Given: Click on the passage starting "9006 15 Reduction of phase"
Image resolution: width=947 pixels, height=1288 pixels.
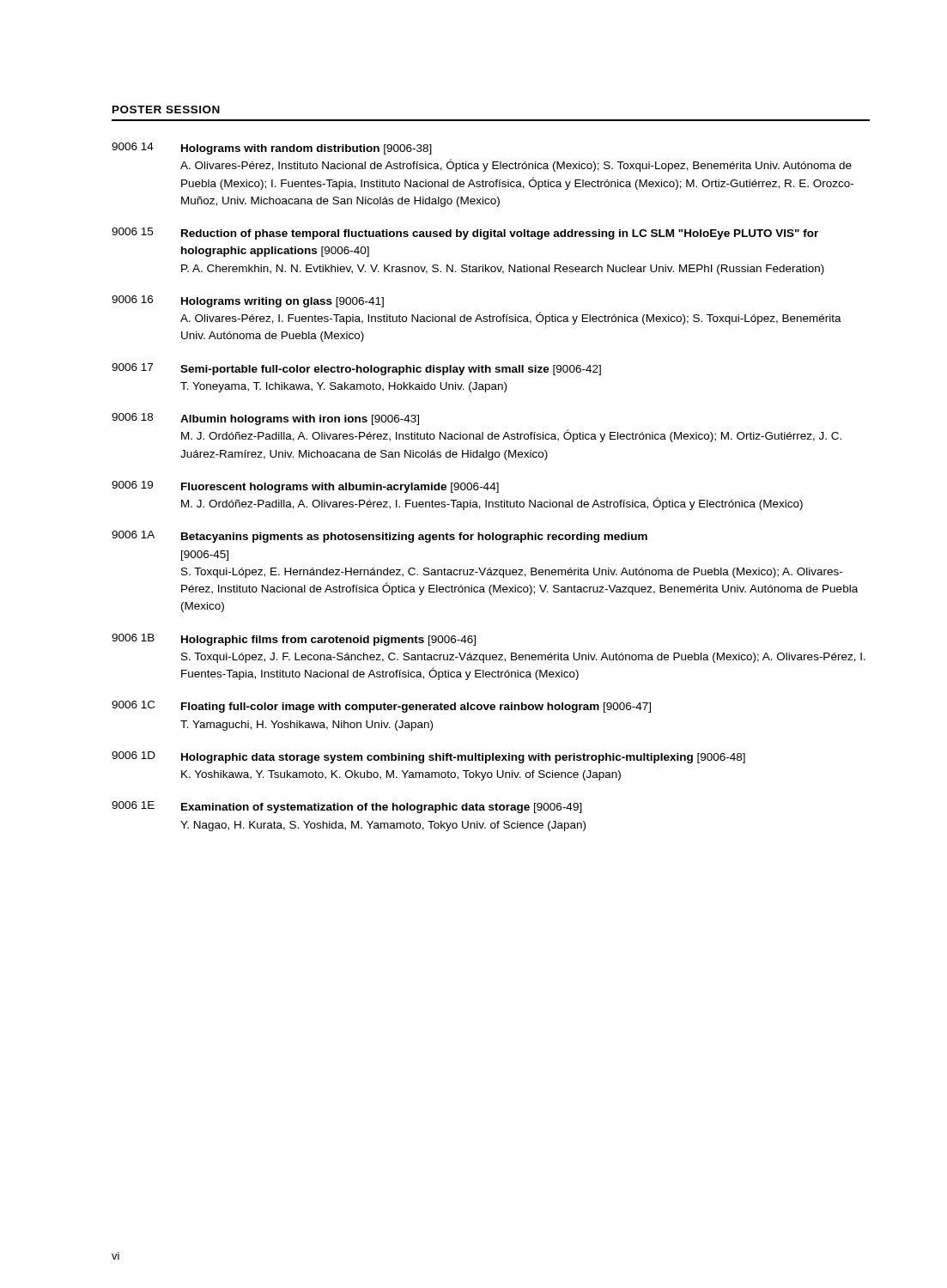Looking at the screenshot, I should click(x=465, y=234).
